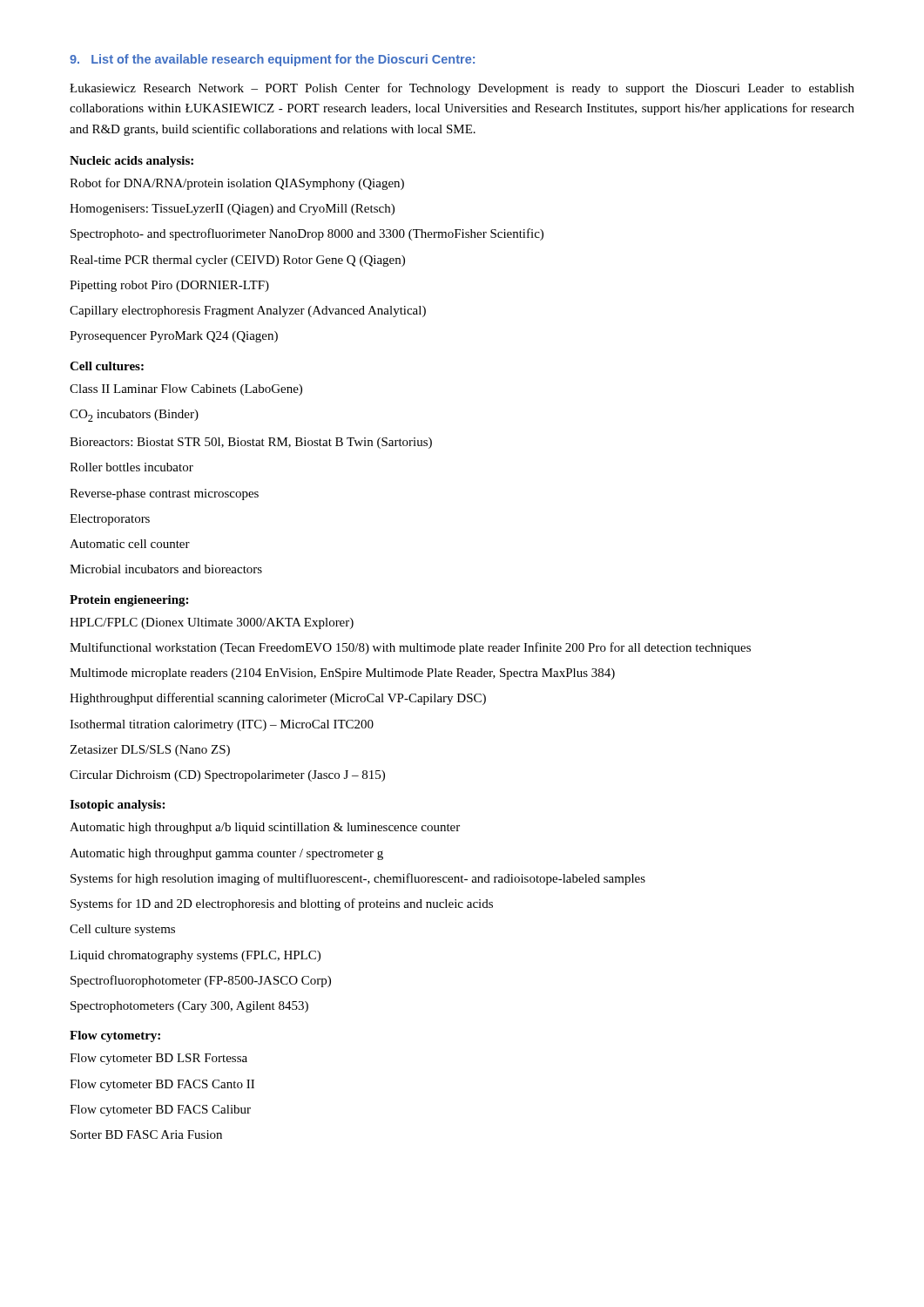
Task: Locate the text "Nucleic acids analysis:"
Action: pos(132,160)
